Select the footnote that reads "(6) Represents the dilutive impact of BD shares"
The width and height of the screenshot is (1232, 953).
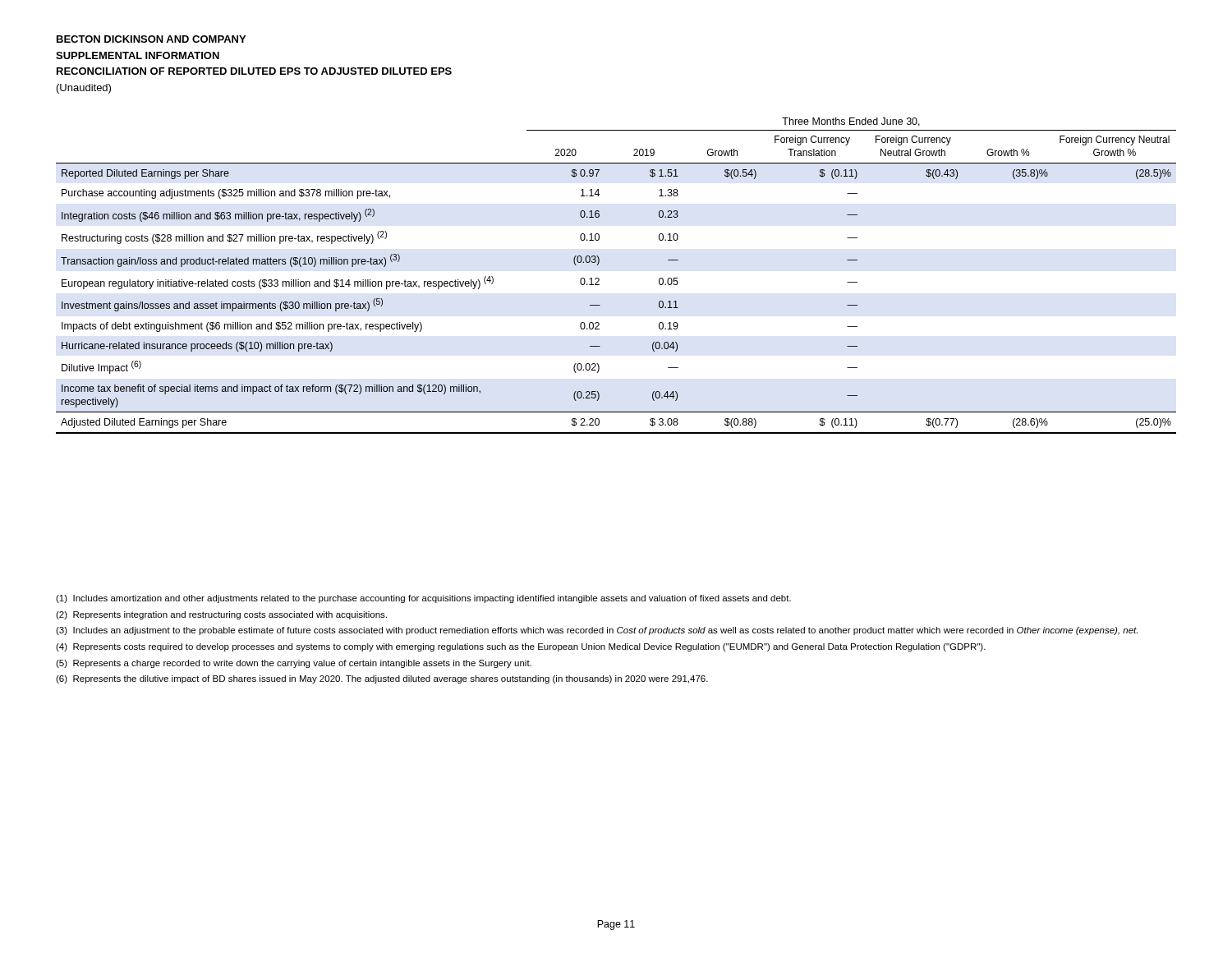(382, 679)
